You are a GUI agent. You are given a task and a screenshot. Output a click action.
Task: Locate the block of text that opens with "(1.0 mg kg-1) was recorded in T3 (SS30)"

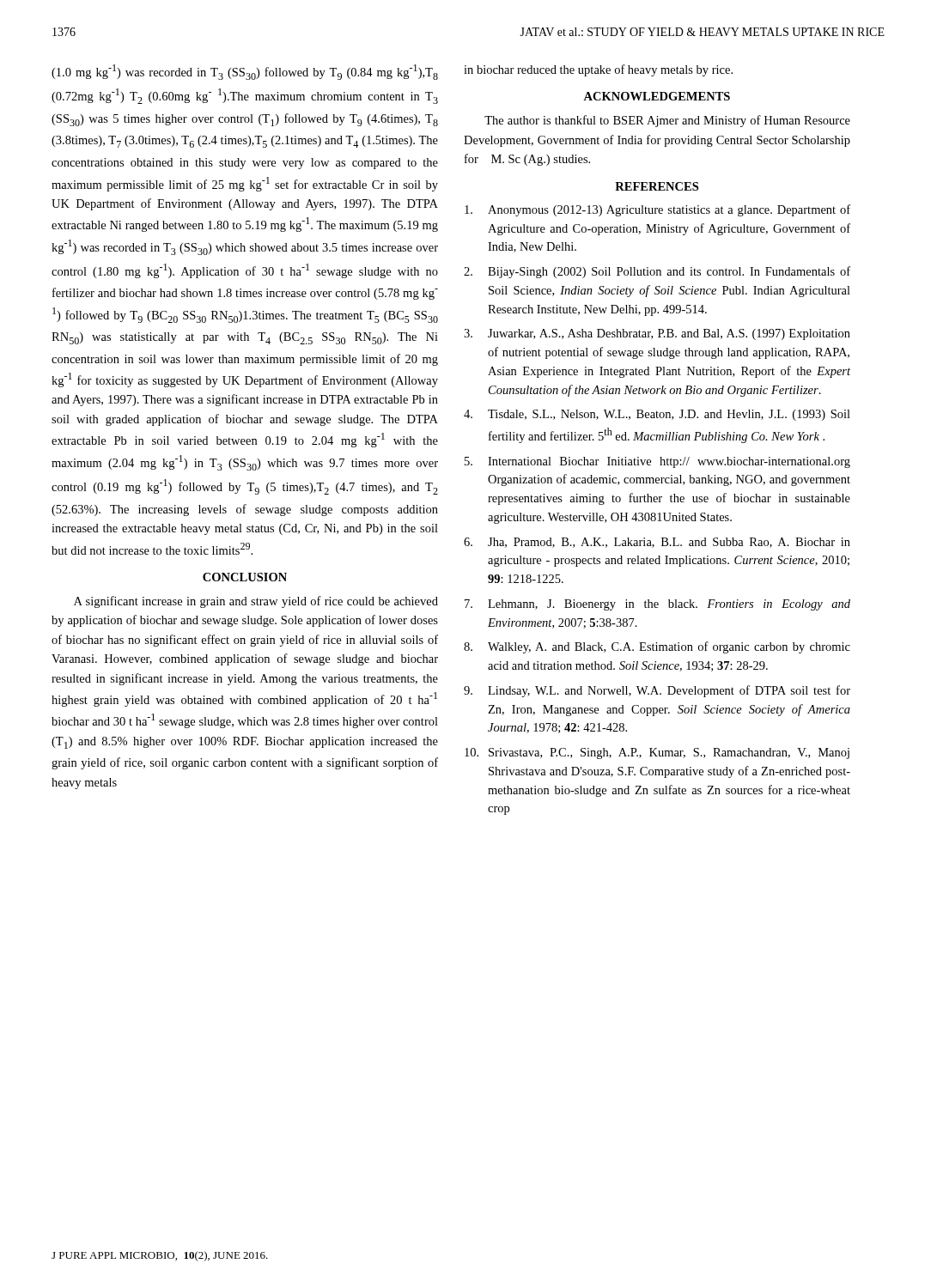(x=245, y=310)
